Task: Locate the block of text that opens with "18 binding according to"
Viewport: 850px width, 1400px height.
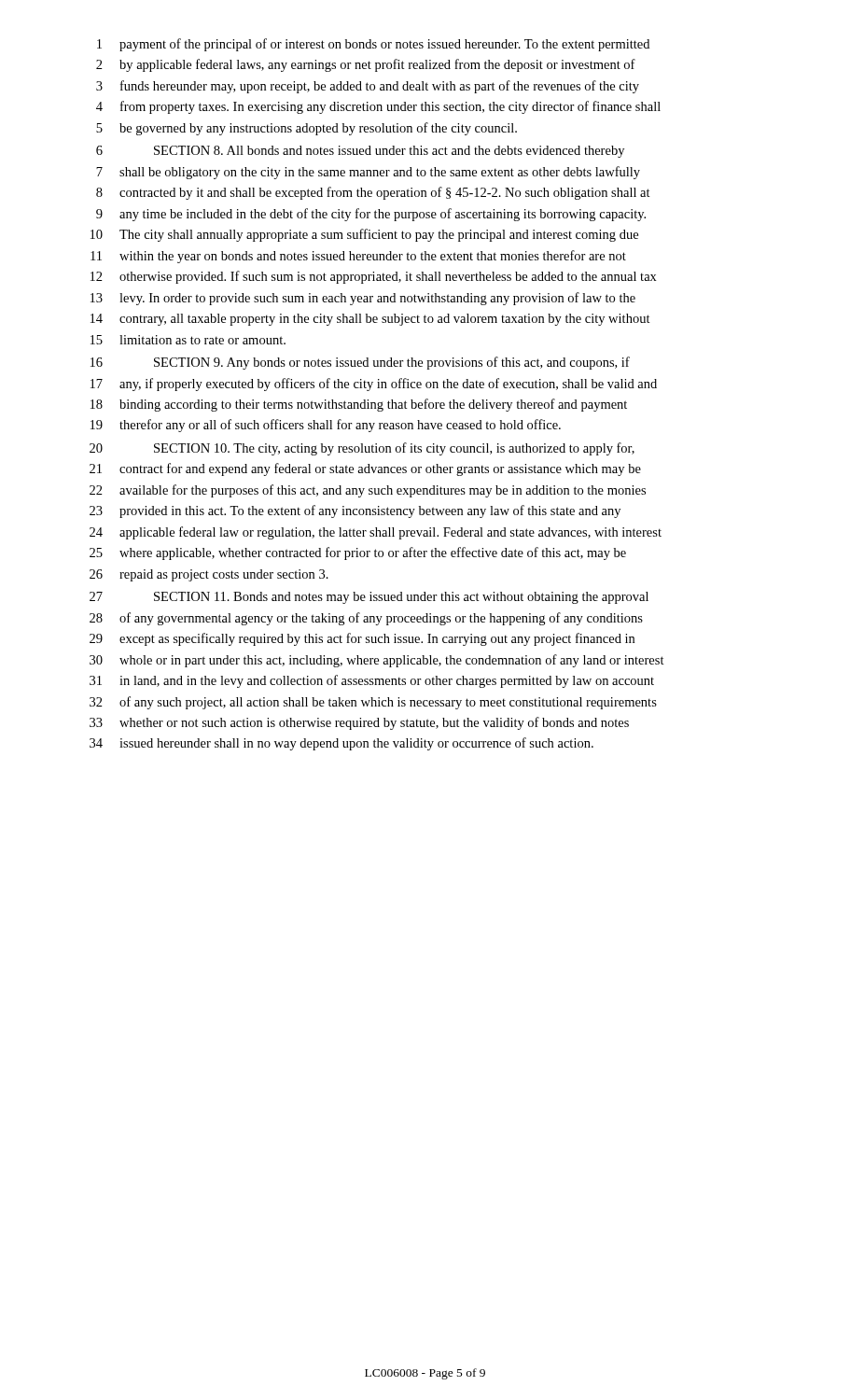Action: coord(427,404)
